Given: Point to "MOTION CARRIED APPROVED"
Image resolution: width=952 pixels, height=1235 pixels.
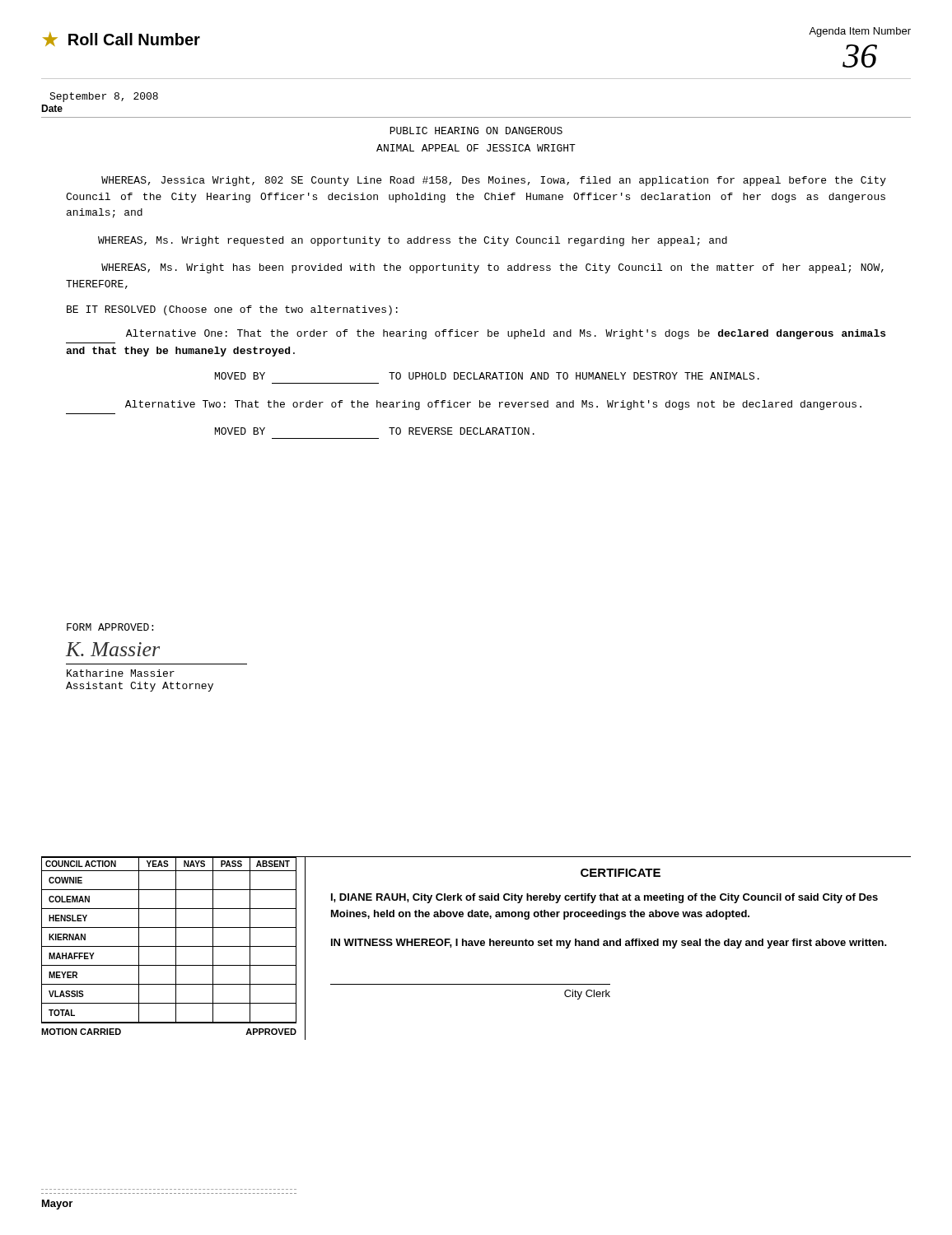Looking at the screenshot, I should (169, 1032).
